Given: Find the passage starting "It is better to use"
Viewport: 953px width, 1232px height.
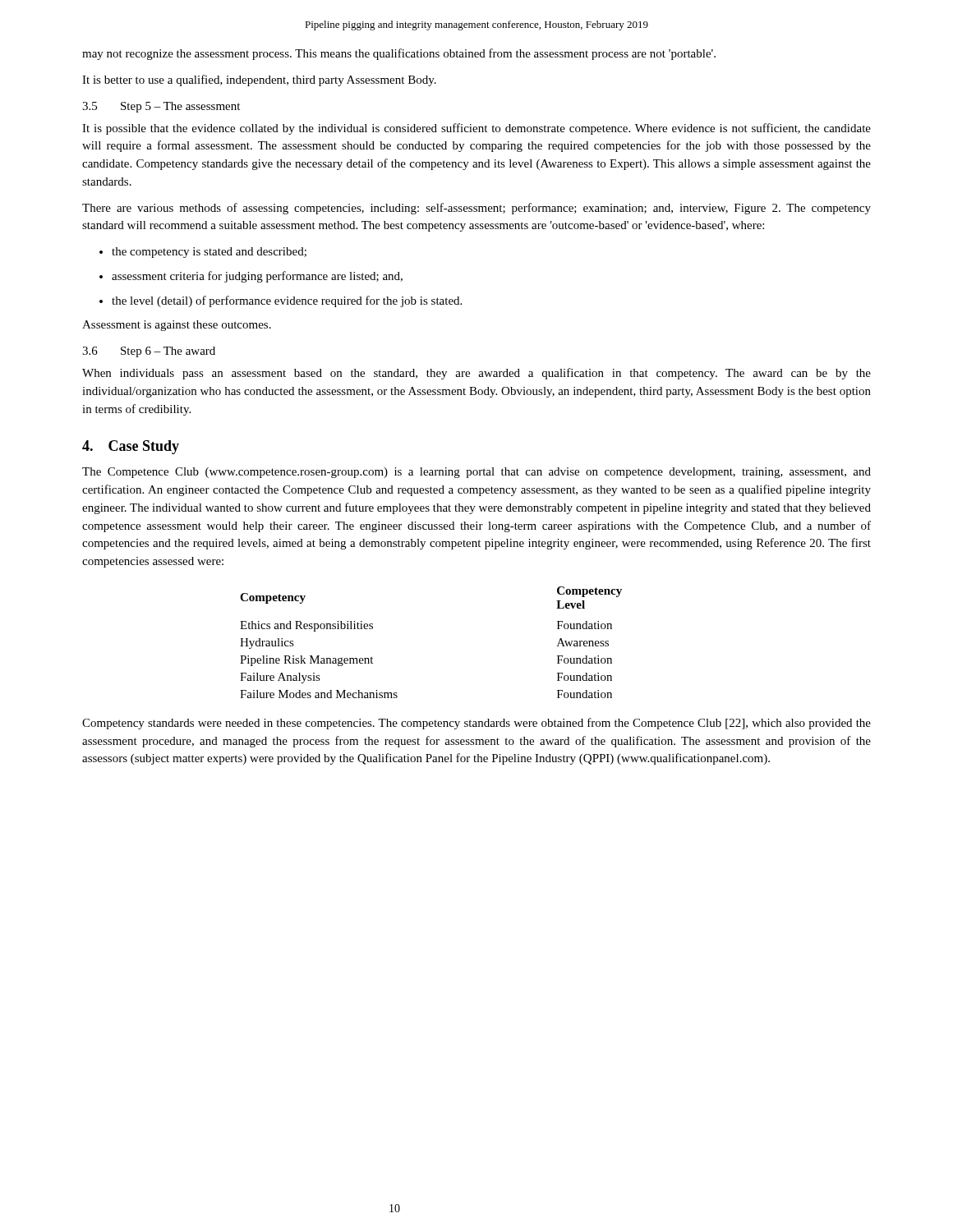Looking at the screenshot, I should (x=259, y=80).
